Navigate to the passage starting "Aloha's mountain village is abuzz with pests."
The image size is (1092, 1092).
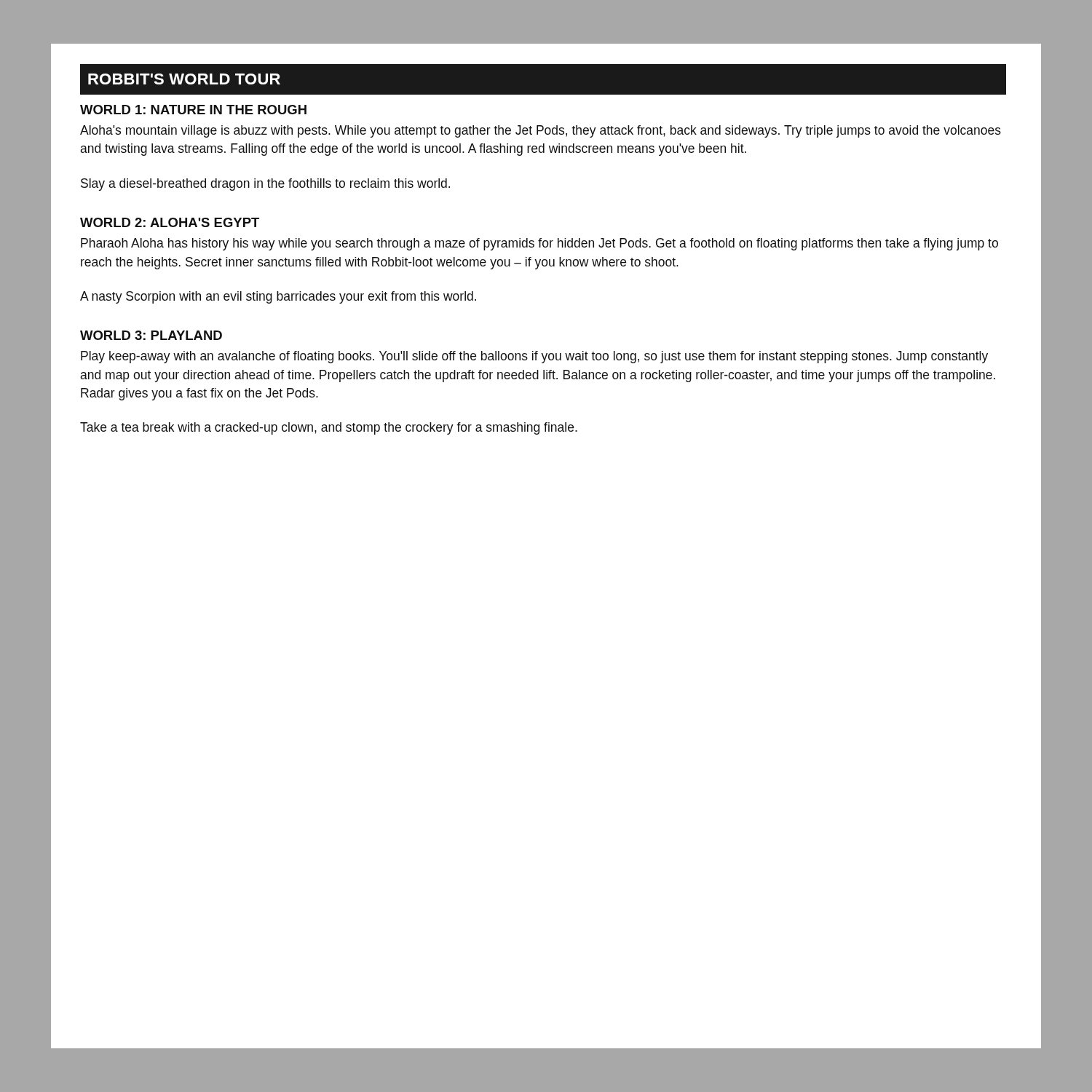click(x=540, y=140)
